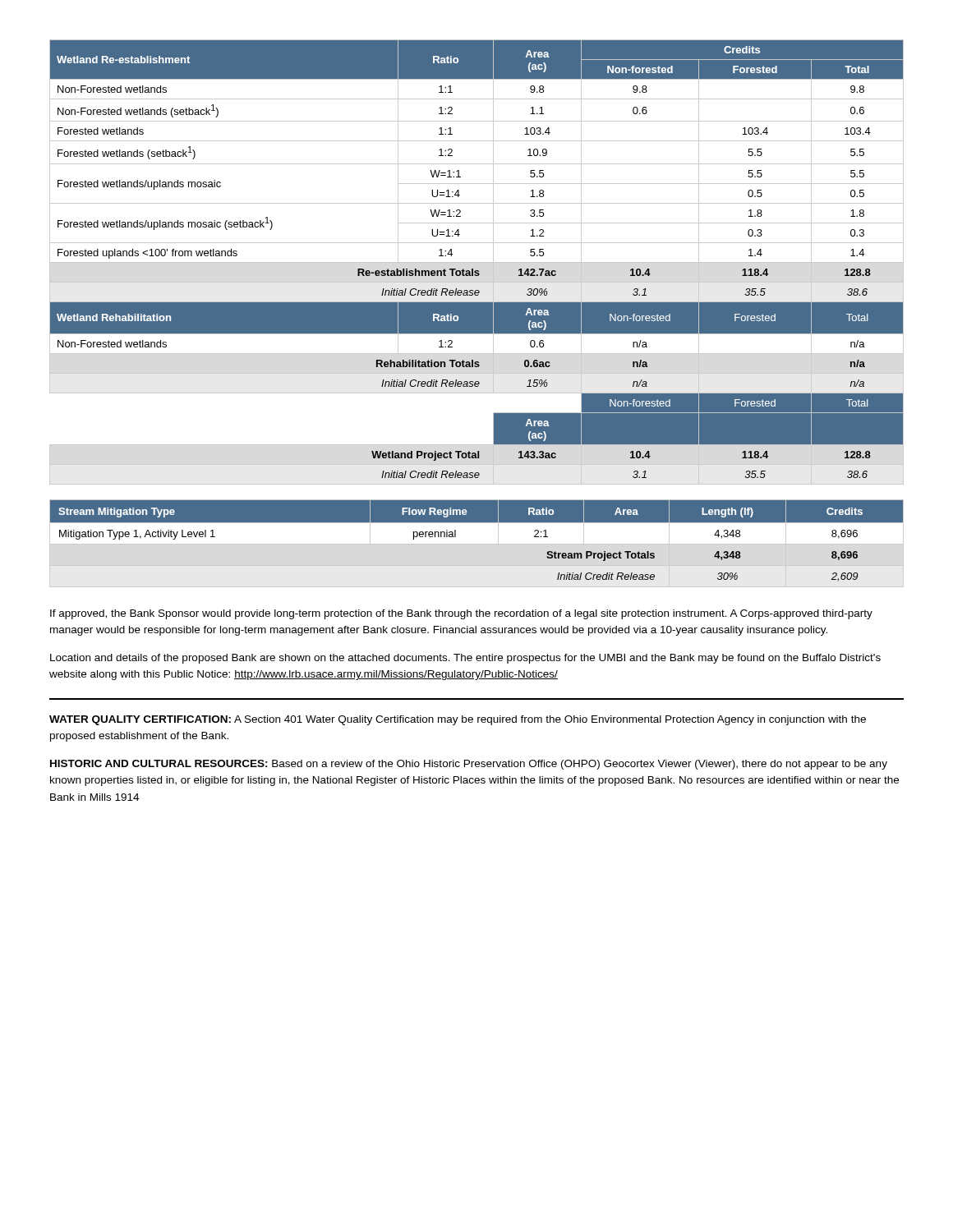
Task: Locate the block of text that opens with "HISTORIC AND CULTURAL RESOURCES: Based on a review"
Action: (474, 780)
